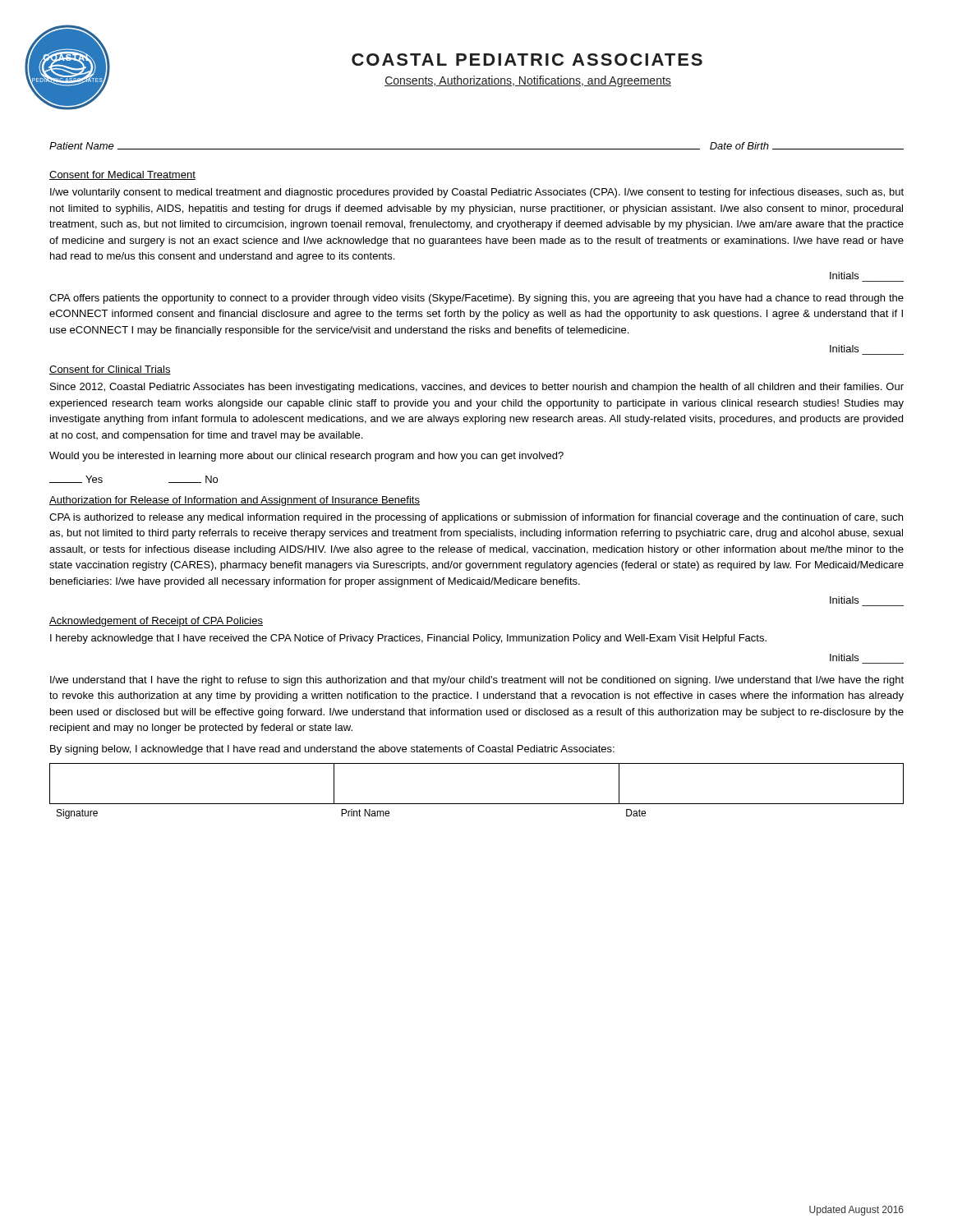Where is the passage that starts "I/we voluntarily consent to medical treatment and"?

(x=476, y=224)
